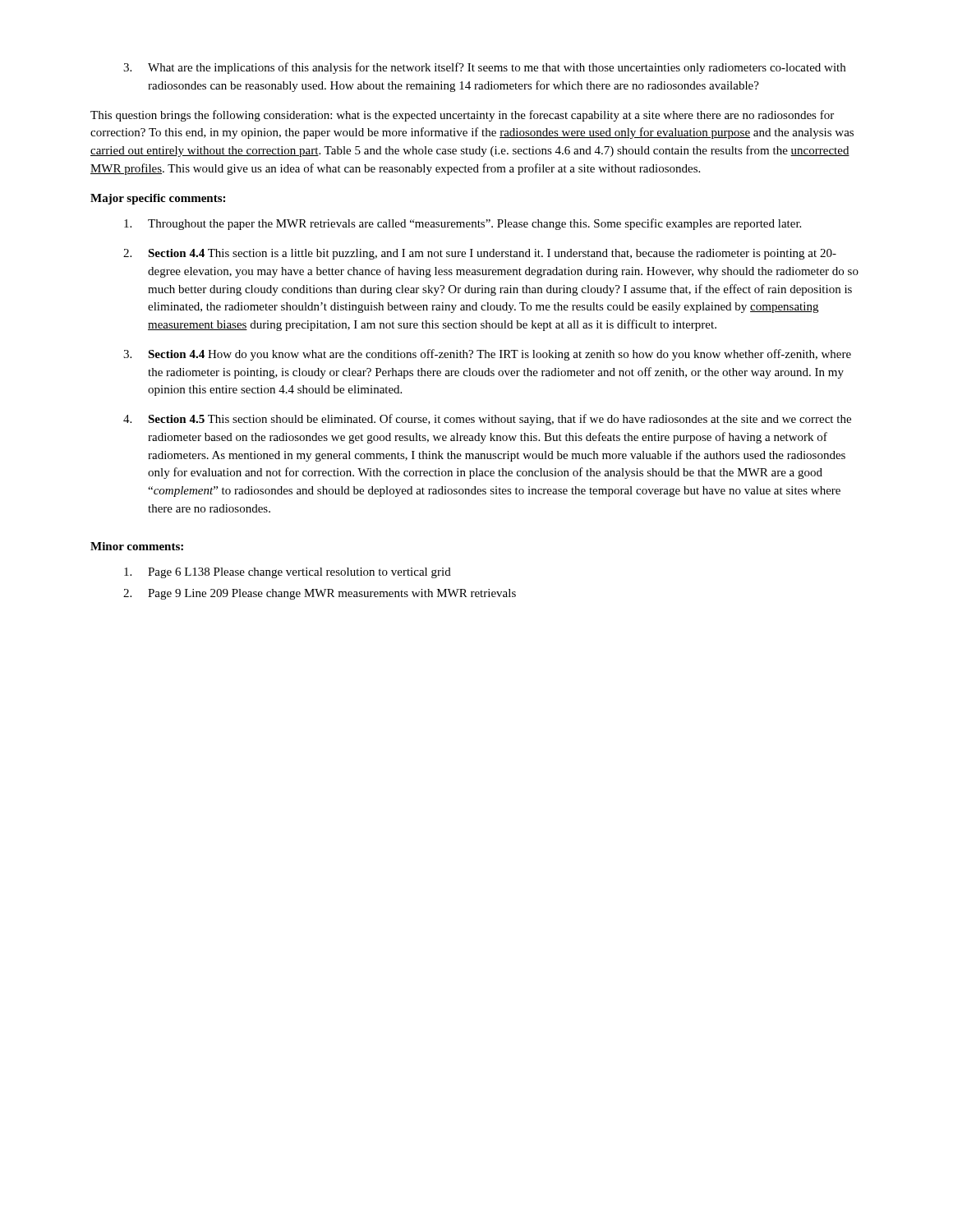Viewport: 953px width, 1232px height.
Task: Click on the text block starting "Major specific comments:"
Action: tap(158, 198)
